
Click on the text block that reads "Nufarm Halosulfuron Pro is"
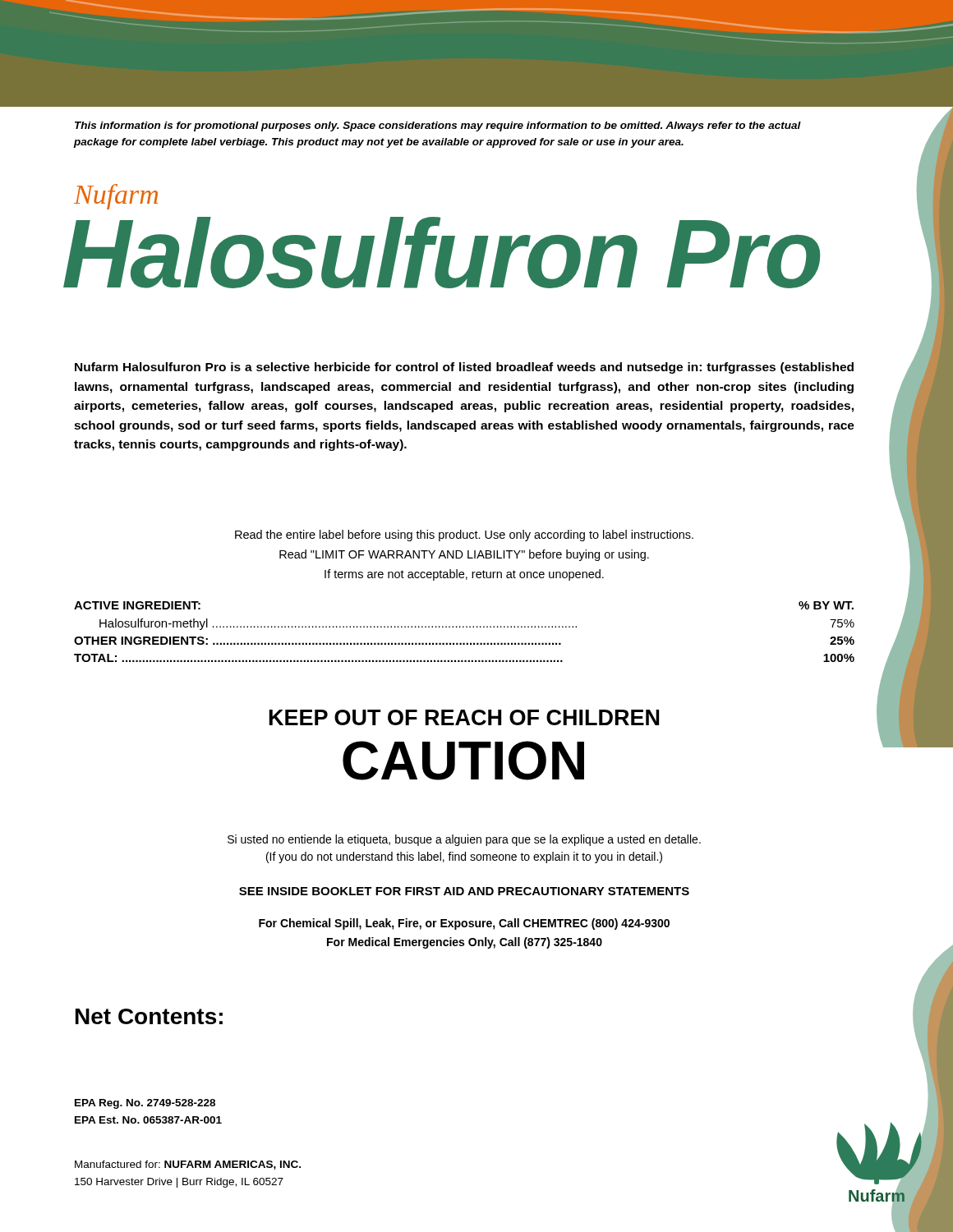coord(464,405)
